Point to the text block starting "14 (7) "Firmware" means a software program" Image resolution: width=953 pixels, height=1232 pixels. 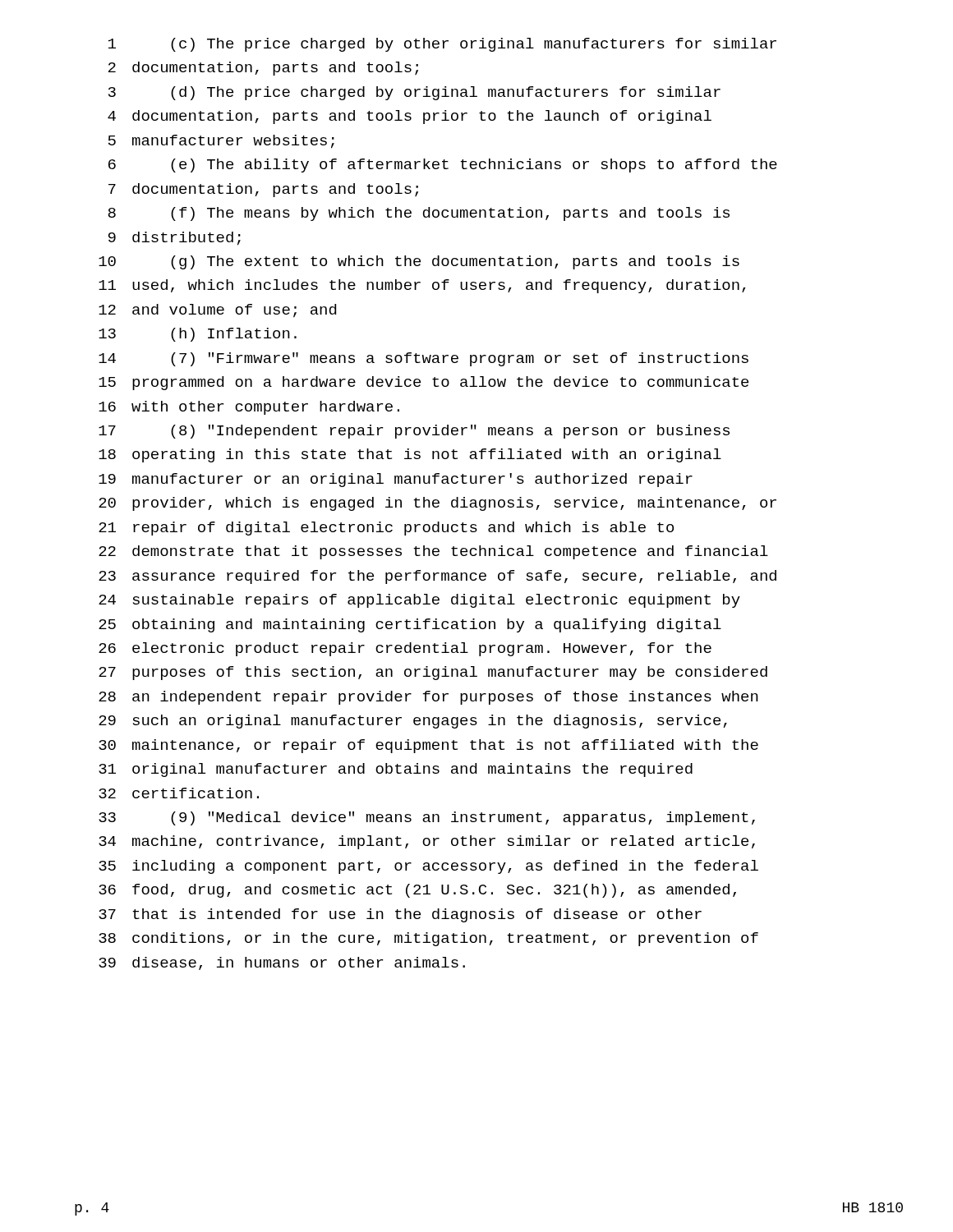coord(489,383)
